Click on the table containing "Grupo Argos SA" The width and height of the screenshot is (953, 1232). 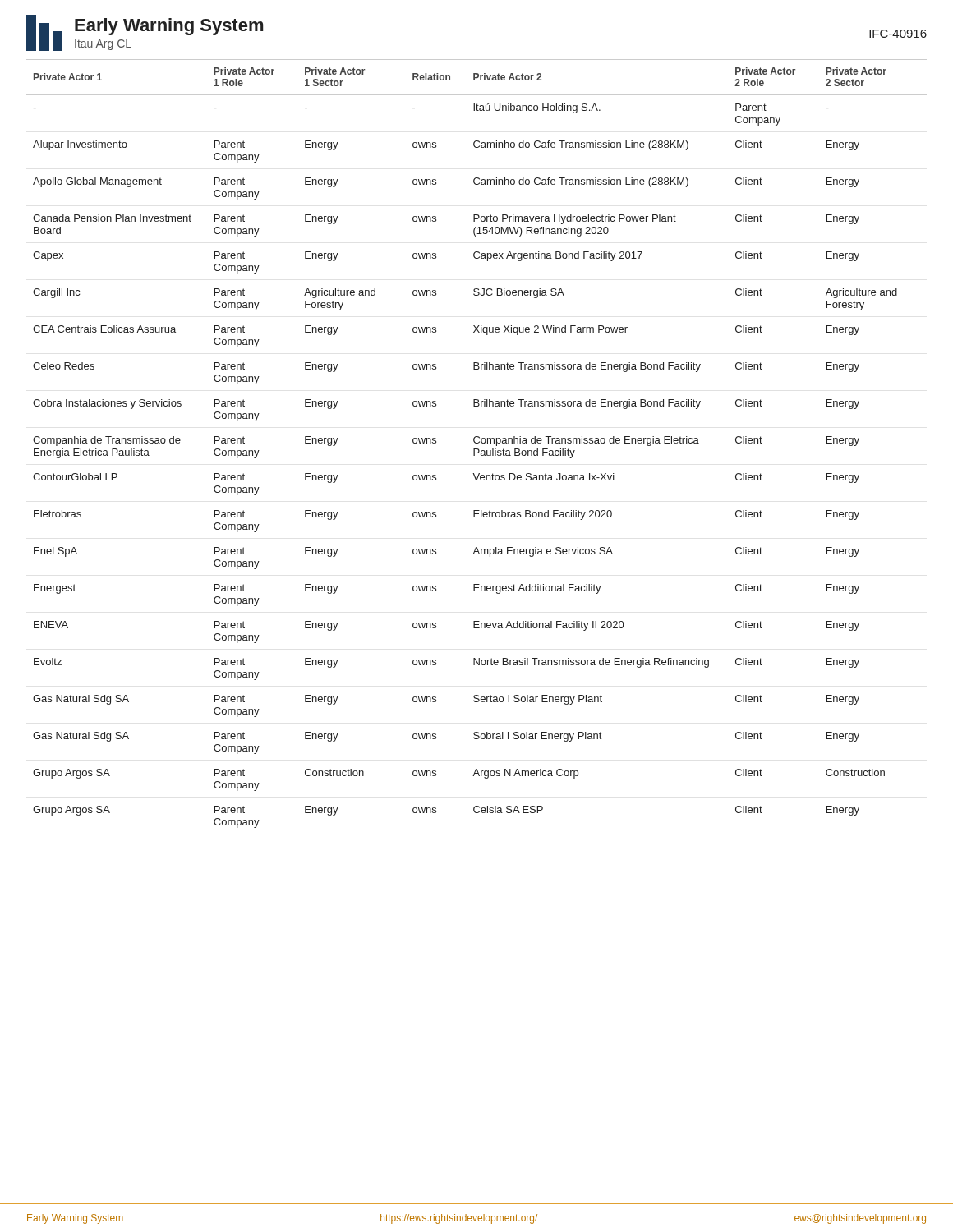tap(476, 447)
